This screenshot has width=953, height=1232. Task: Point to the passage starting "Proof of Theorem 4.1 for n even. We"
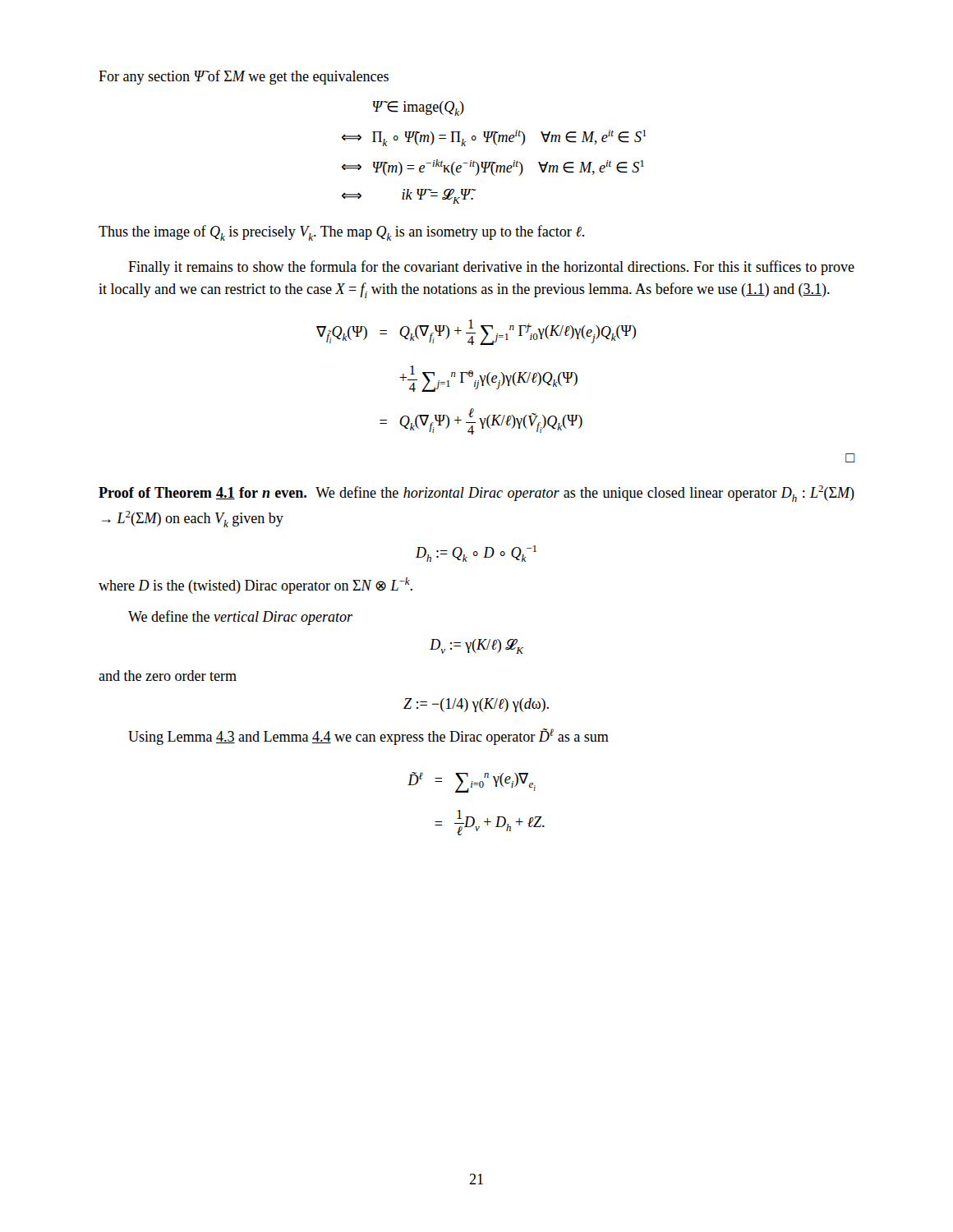point(476,506)
